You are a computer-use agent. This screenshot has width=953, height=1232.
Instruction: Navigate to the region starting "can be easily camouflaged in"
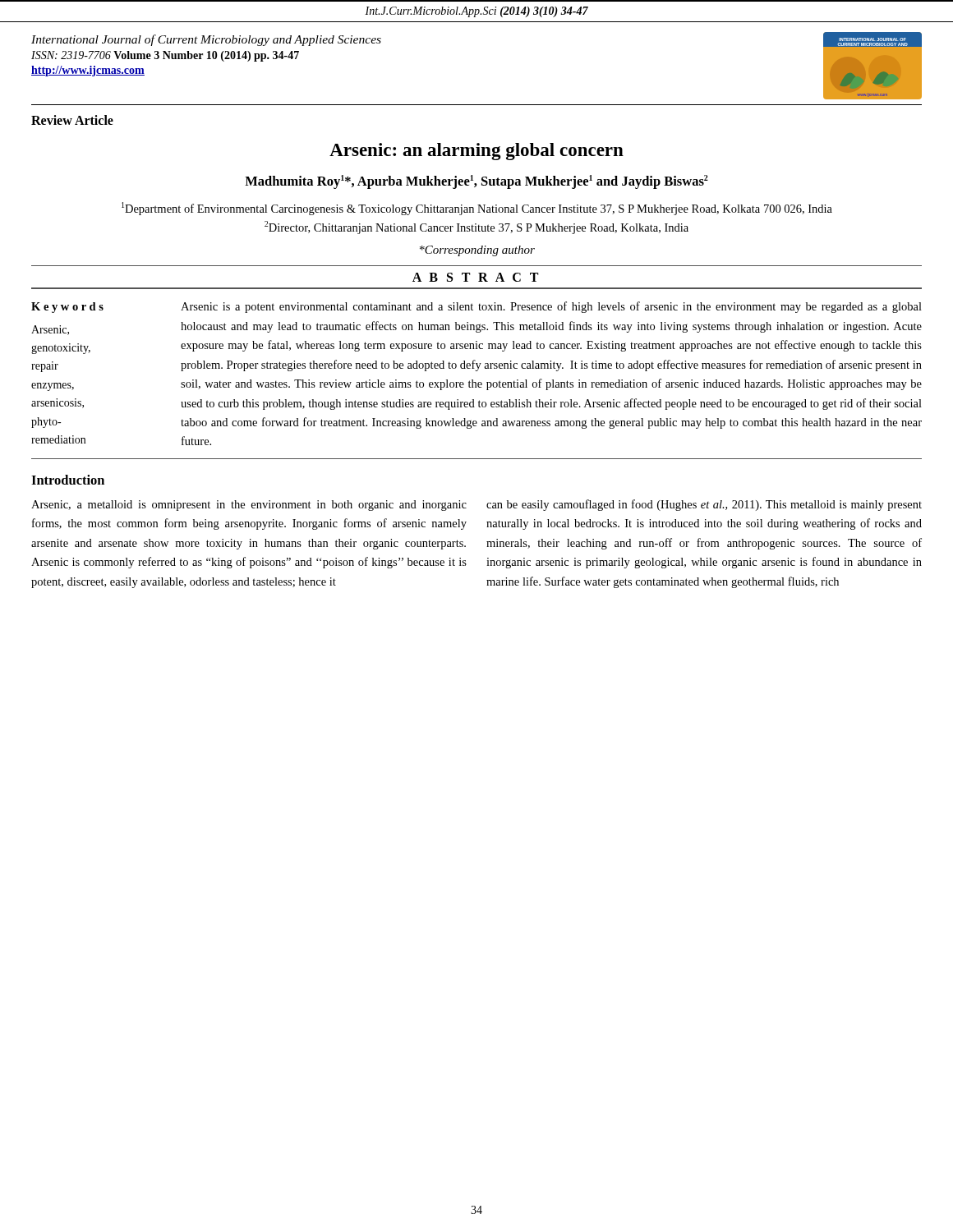pos(704,543)
